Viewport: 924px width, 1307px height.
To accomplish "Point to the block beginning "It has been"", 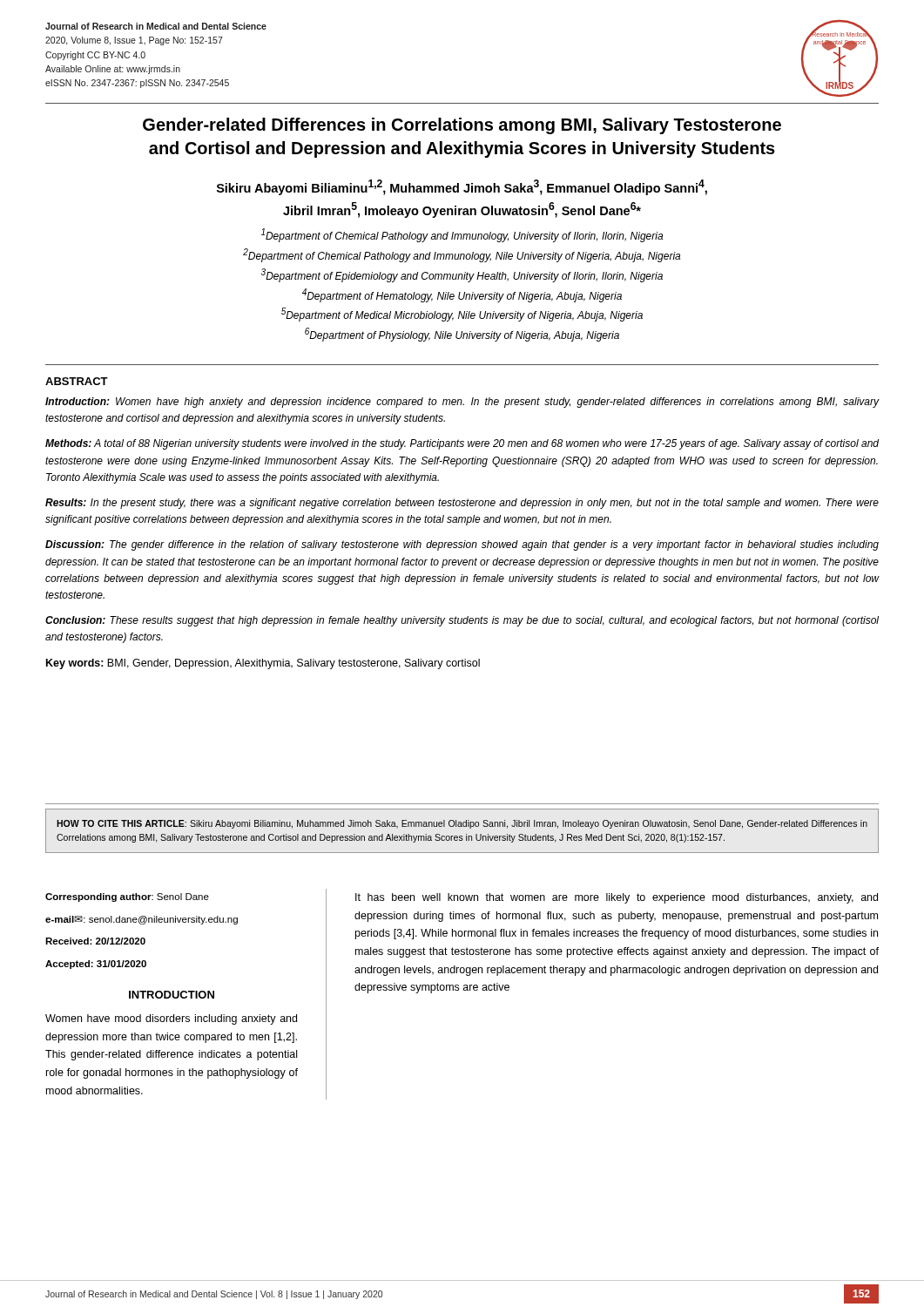I will pos(617,942).
